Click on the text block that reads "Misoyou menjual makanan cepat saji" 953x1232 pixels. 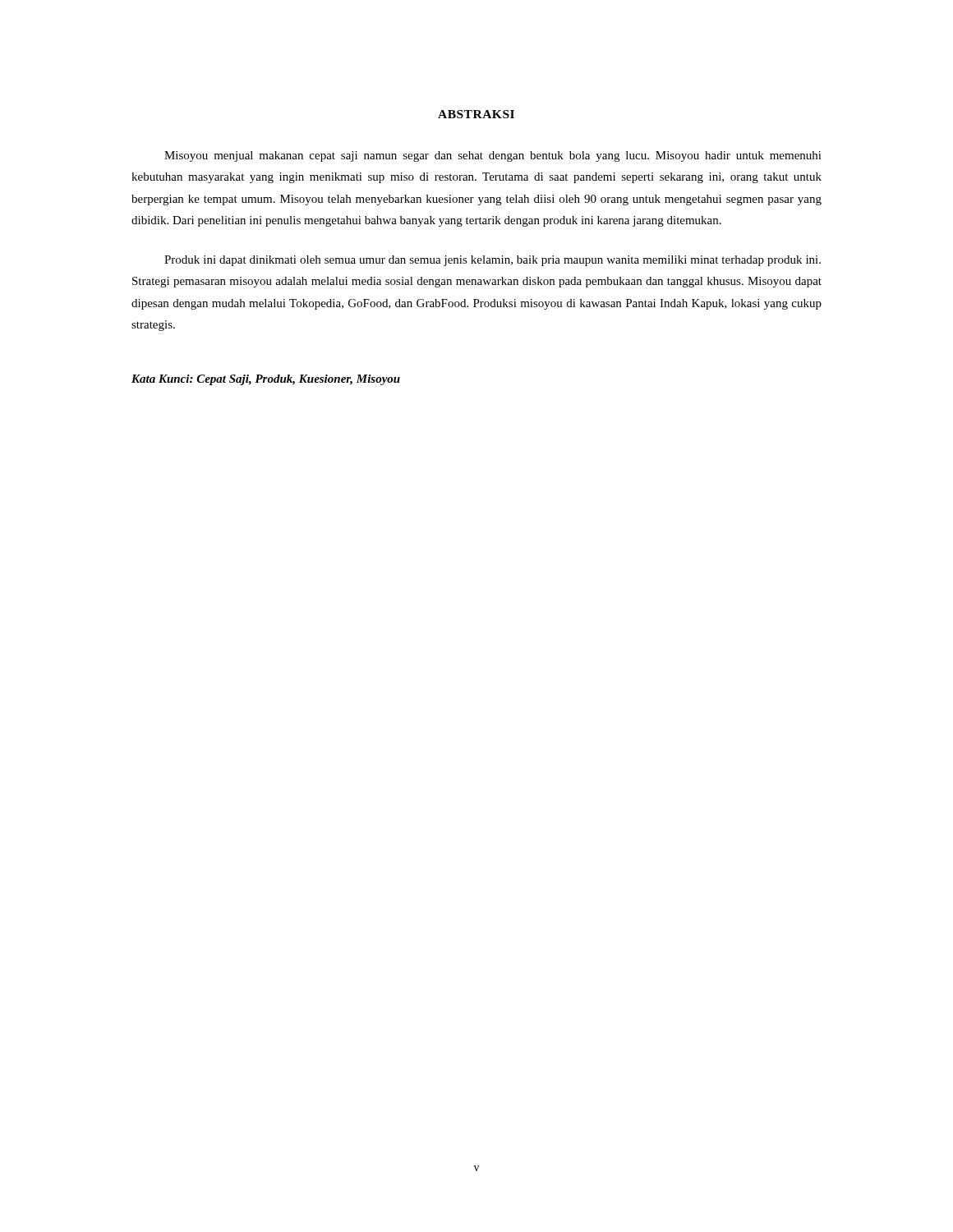pos(476,188)
